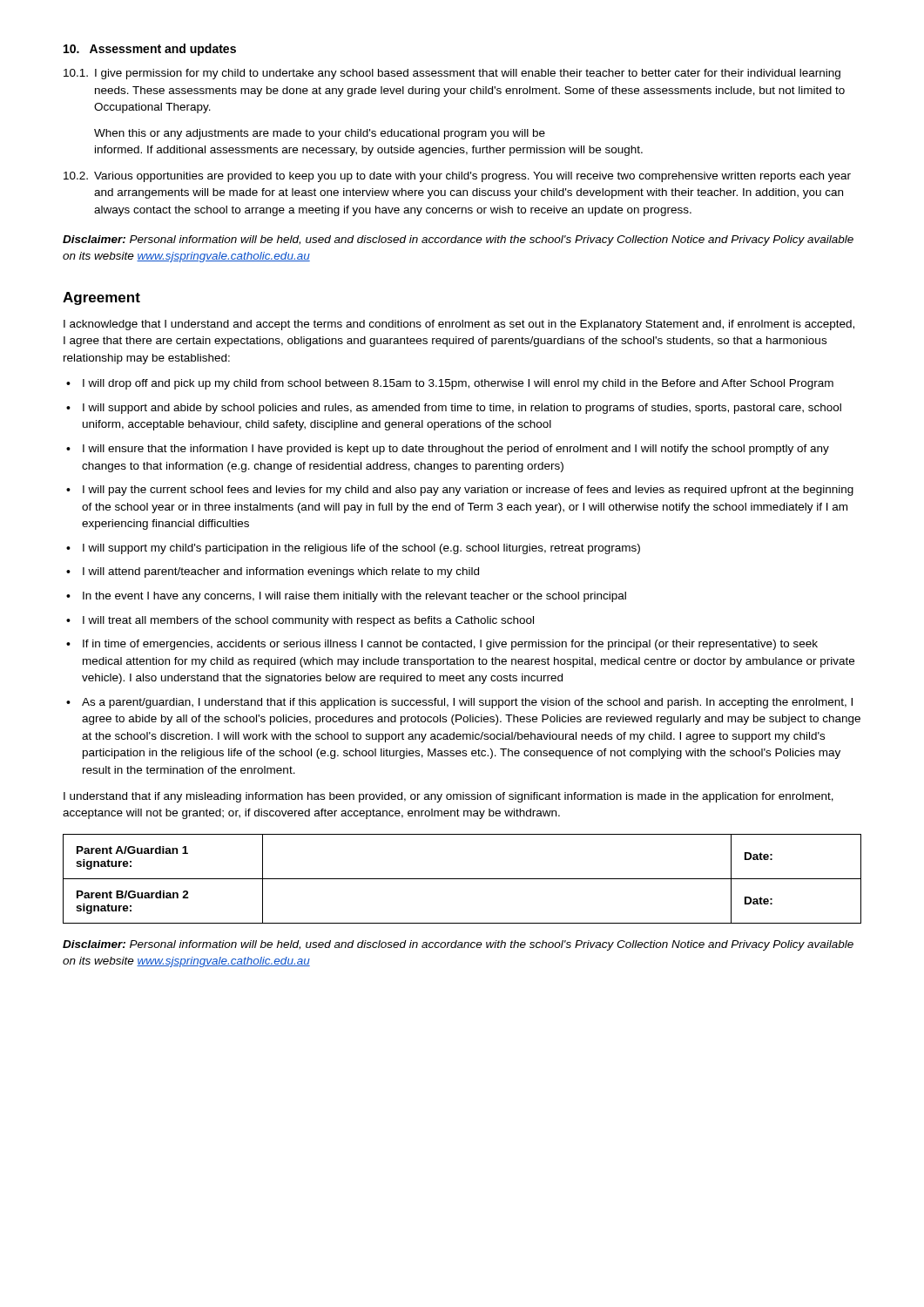Find the passage starting "I acknowledge that I understand and accept the"
This screenshot has width=924, height=1307.
coord(459,340)
